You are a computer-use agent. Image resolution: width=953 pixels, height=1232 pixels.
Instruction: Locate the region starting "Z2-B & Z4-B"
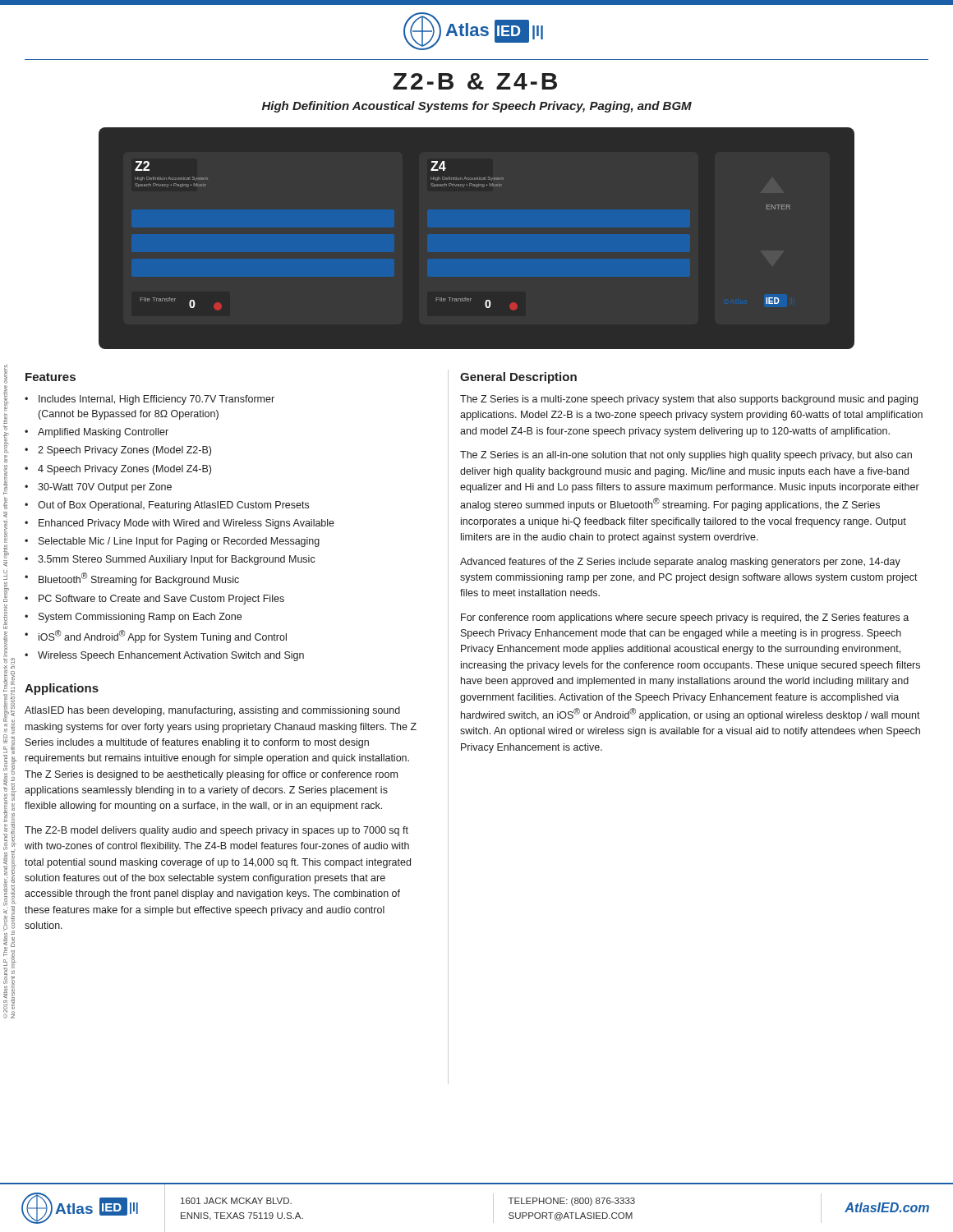[476, 81]
